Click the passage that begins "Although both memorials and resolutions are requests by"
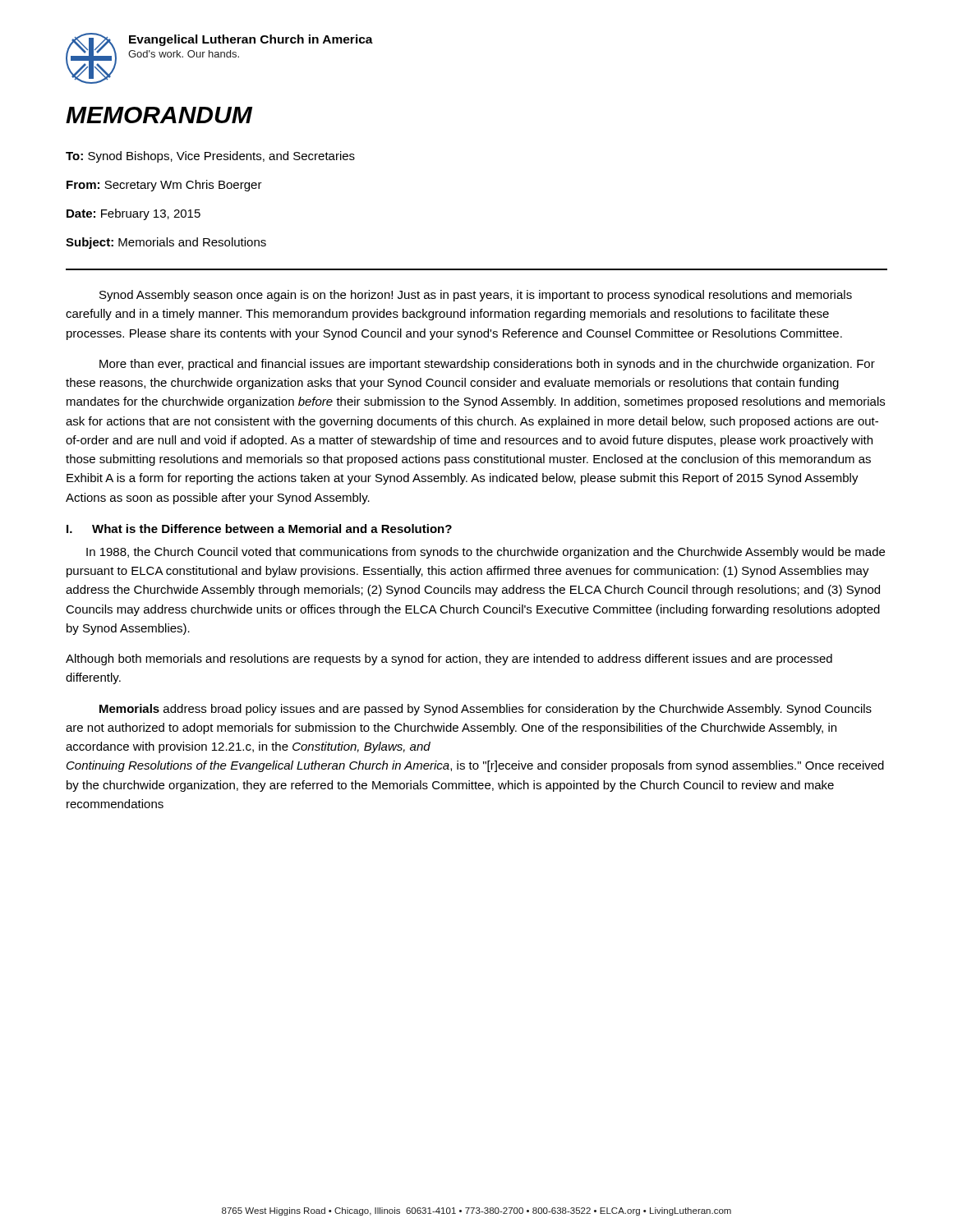This screenshot has height=1232, width=953. 449,668
